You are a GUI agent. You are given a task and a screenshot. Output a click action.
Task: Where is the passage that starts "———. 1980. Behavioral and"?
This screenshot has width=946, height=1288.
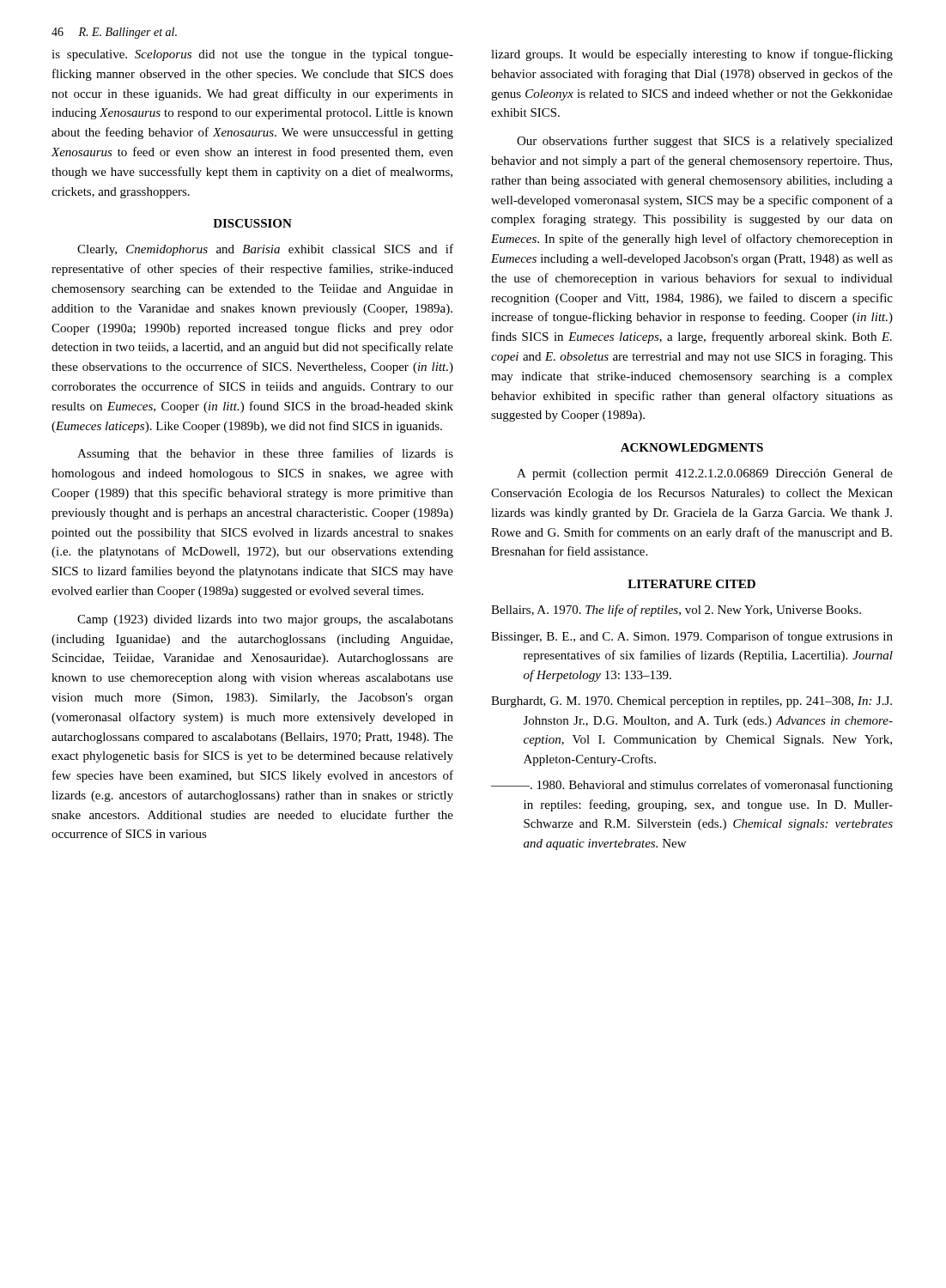(692, 814)
